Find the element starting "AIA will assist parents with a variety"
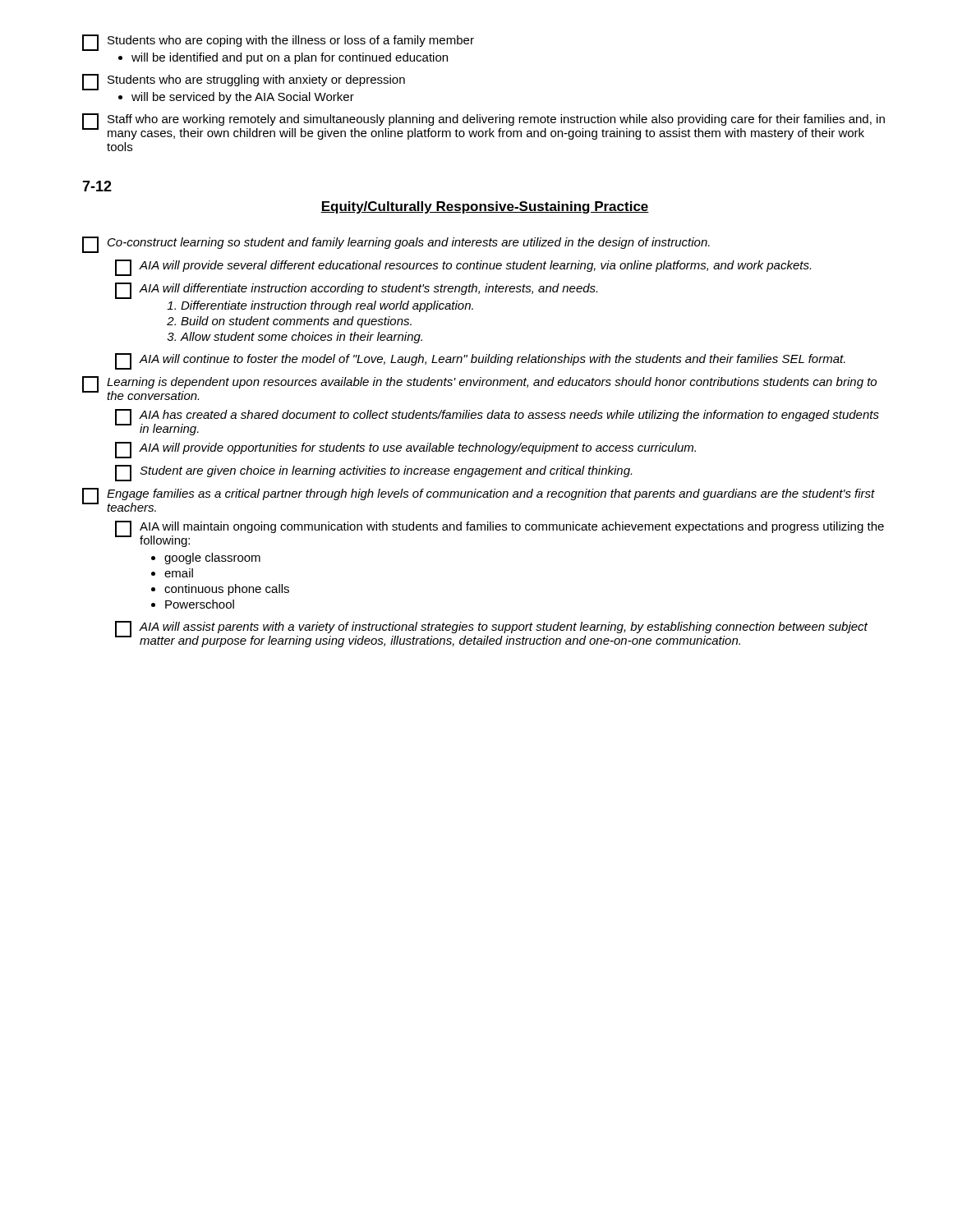Screen dimensions: 1232x953 501,633
